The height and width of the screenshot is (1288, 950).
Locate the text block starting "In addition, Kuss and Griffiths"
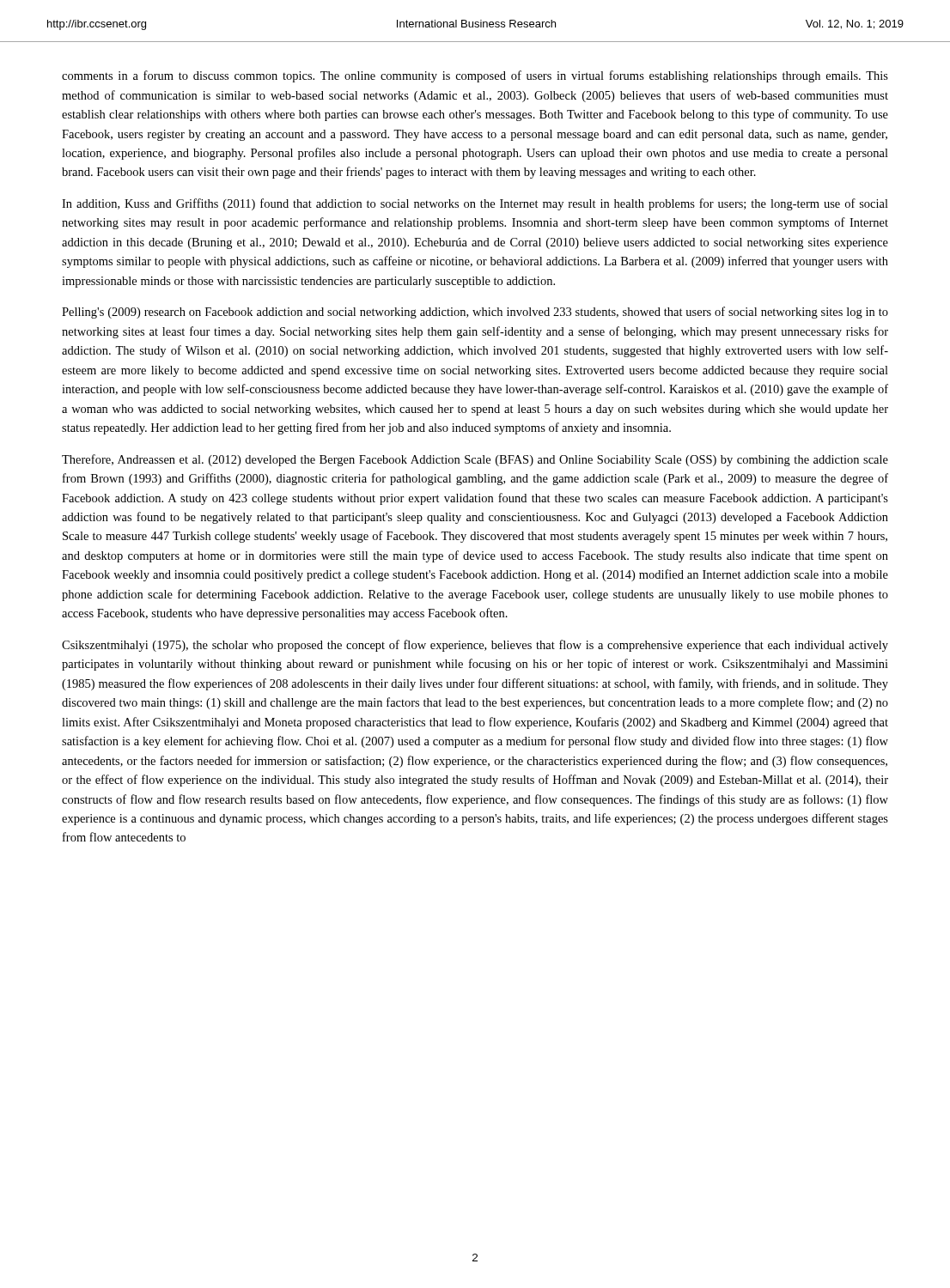pos(475,242)
